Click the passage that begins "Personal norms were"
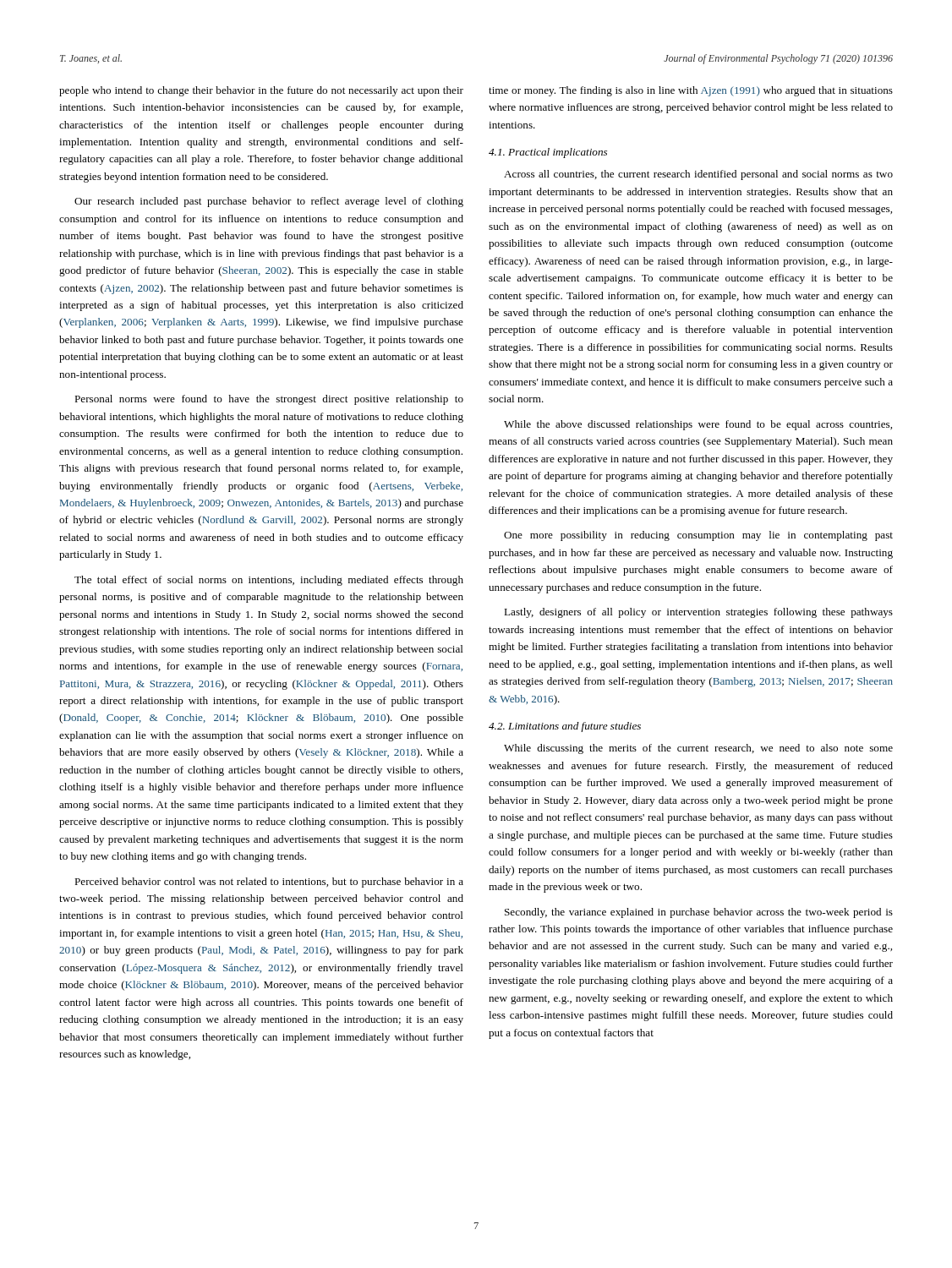The image size is (952, 1268). pos(261,477)
